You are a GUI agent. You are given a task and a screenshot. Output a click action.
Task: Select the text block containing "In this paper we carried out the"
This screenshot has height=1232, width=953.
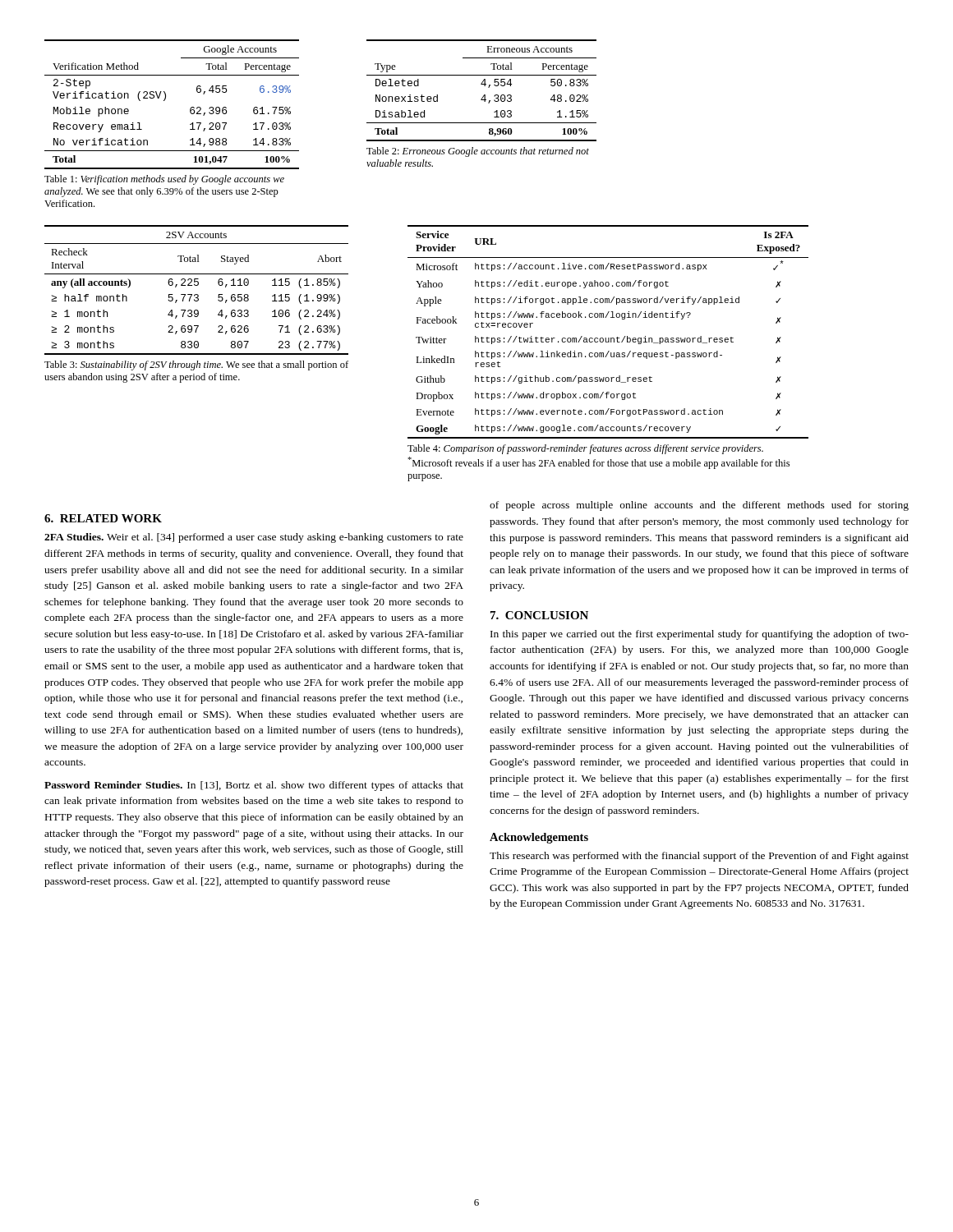click(x=699, y=722)
